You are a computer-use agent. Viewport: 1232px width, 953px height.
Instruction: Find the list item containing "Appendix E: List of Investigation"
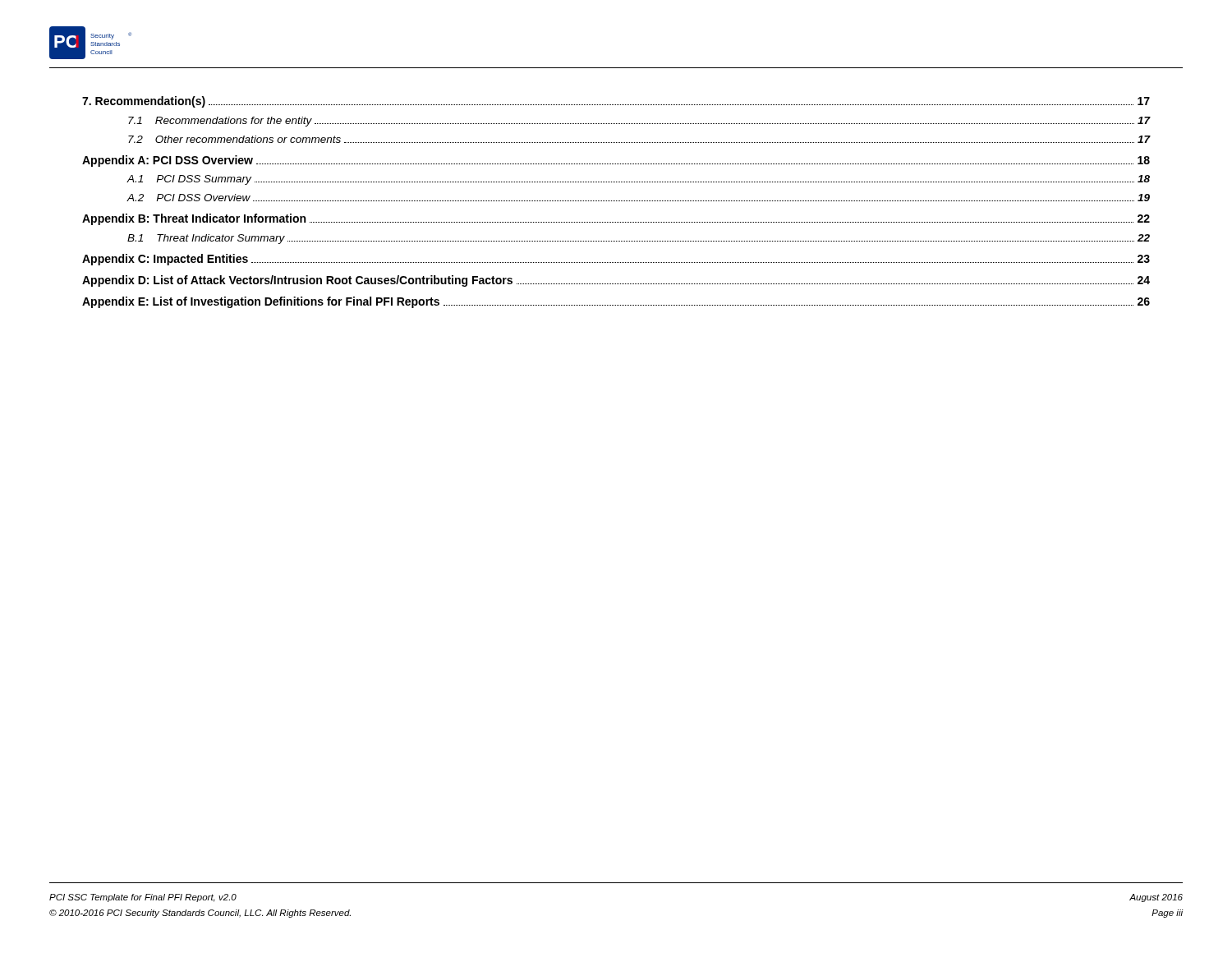[x=616, y=302]
